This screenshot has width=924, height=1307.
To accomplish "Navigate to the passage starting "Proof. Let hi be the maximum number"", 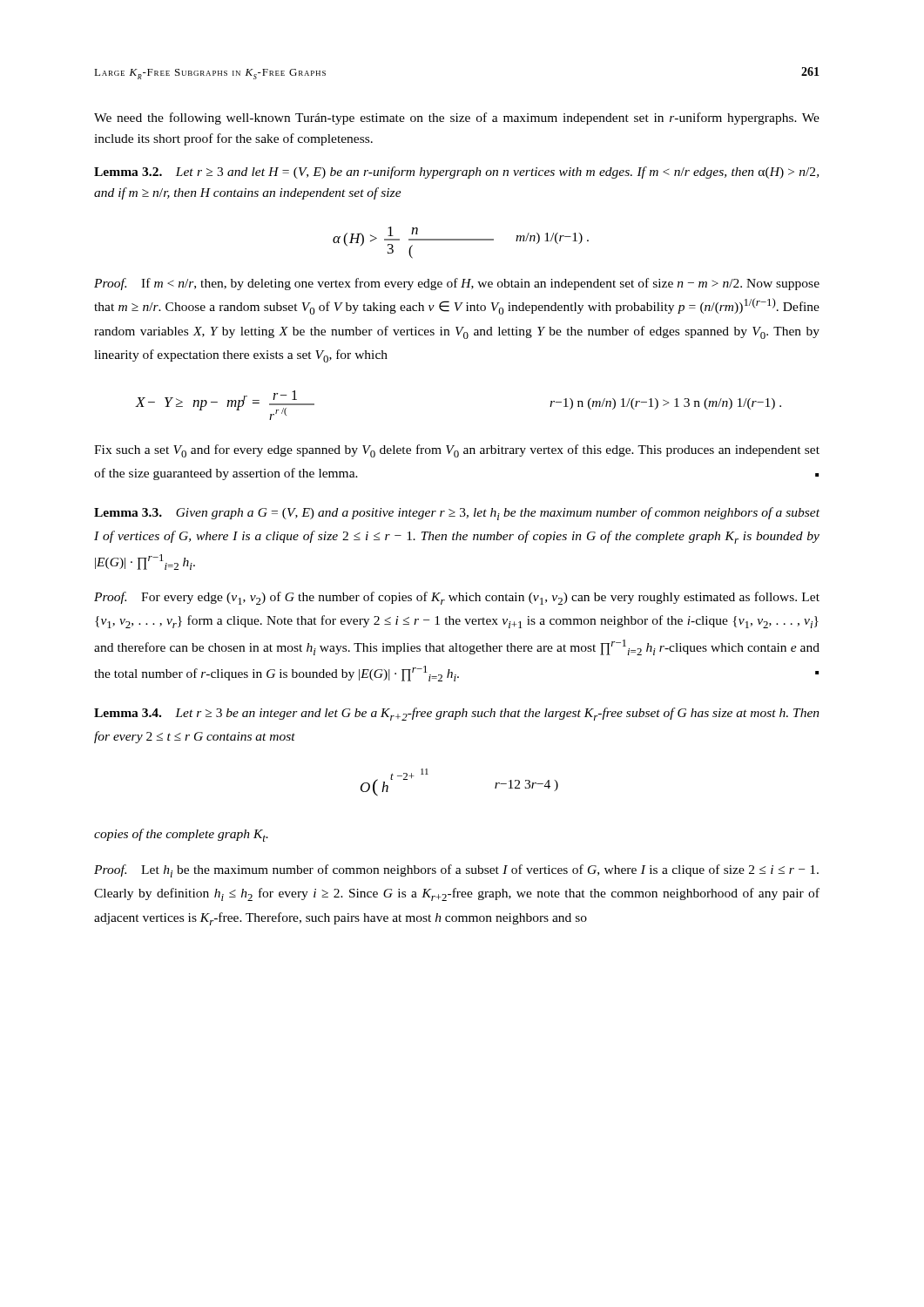I will (457, 895).
